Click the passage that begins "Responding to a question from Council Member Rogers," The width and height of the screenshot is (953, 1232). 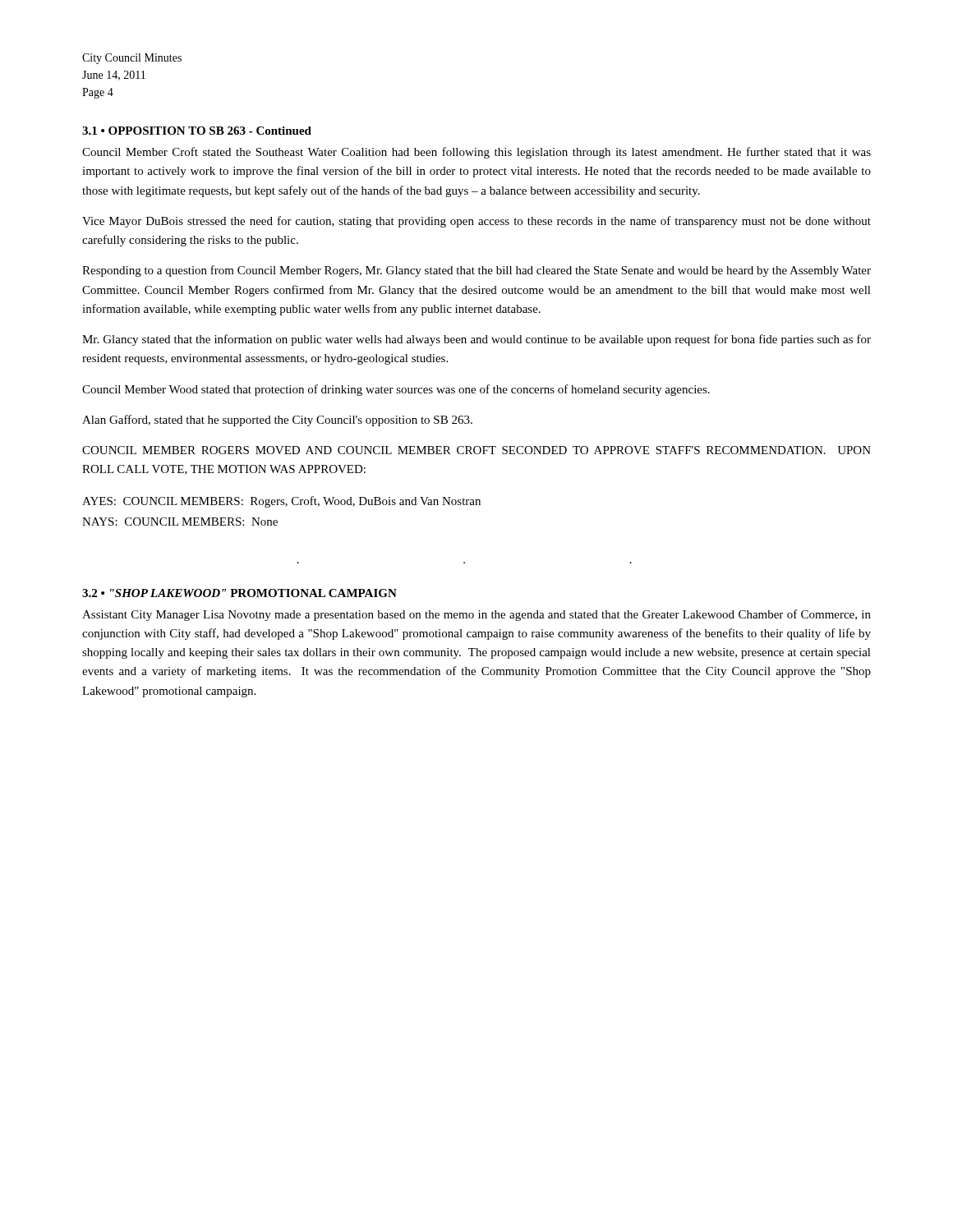click(476, 290)
